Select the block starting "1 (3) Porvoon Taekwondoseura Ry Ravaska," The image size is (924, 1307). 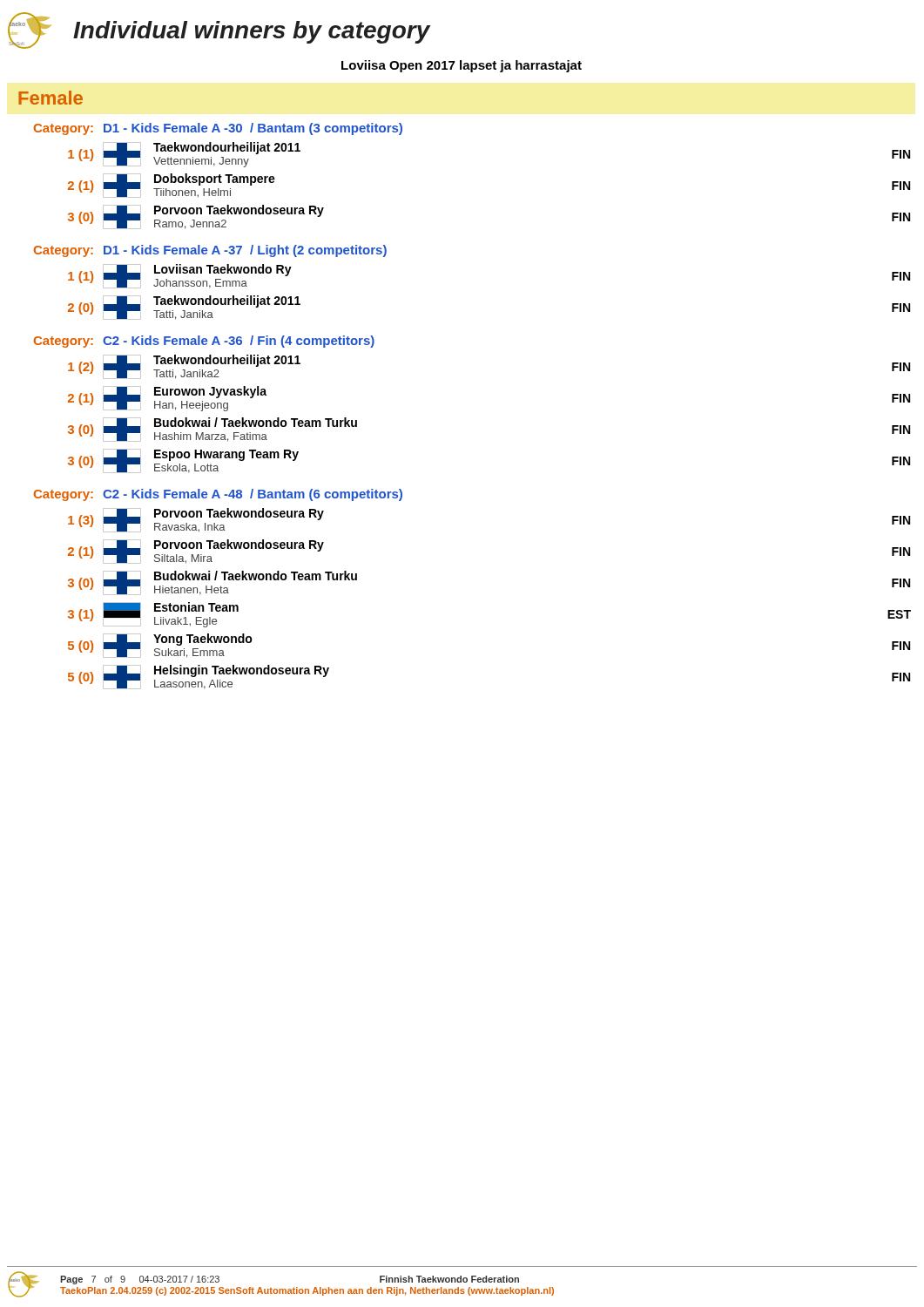coord(182,517)
